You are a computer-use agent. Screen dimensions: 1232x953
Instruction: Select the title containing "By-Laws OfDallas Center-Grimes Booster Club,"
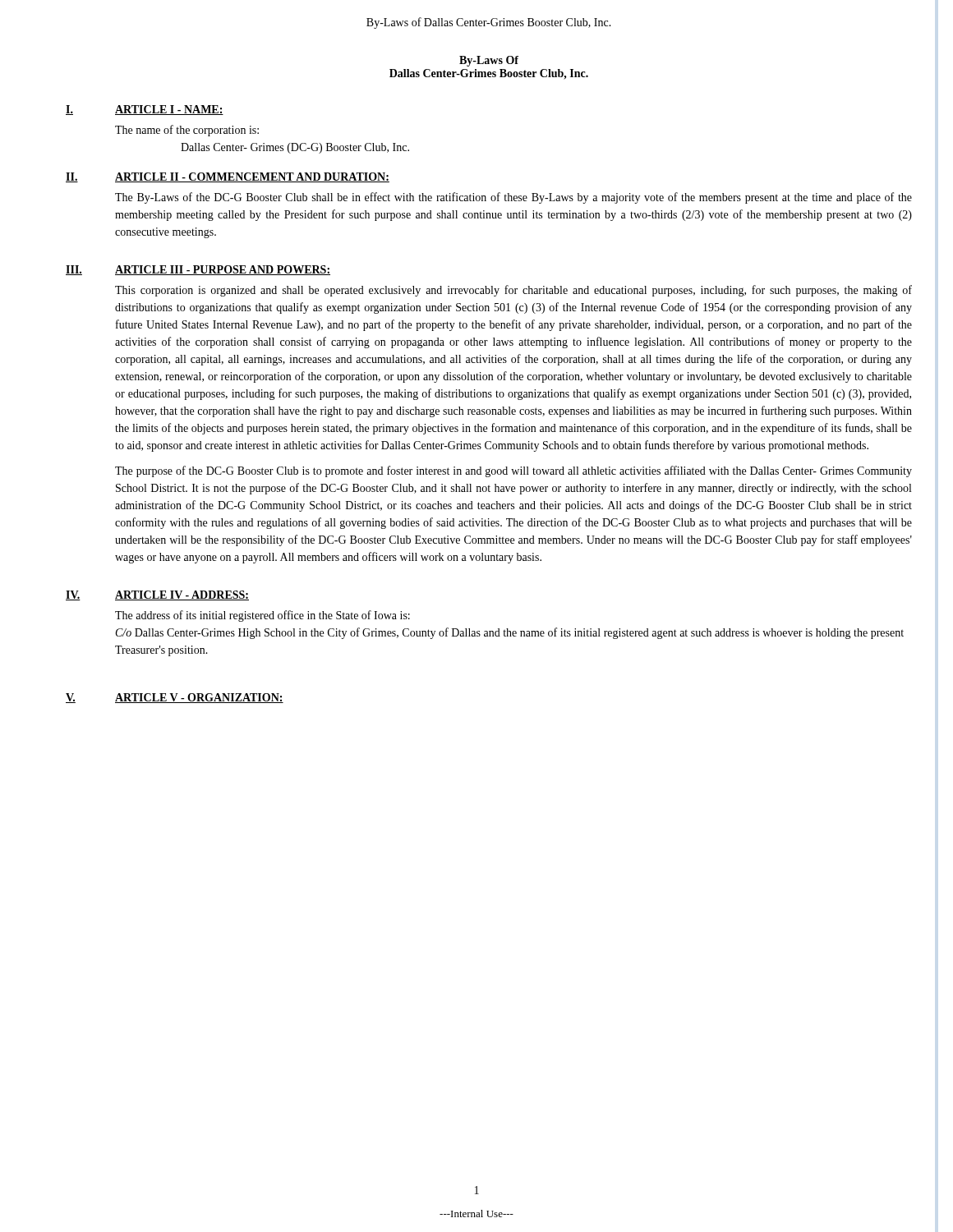[x=489, y=67]
